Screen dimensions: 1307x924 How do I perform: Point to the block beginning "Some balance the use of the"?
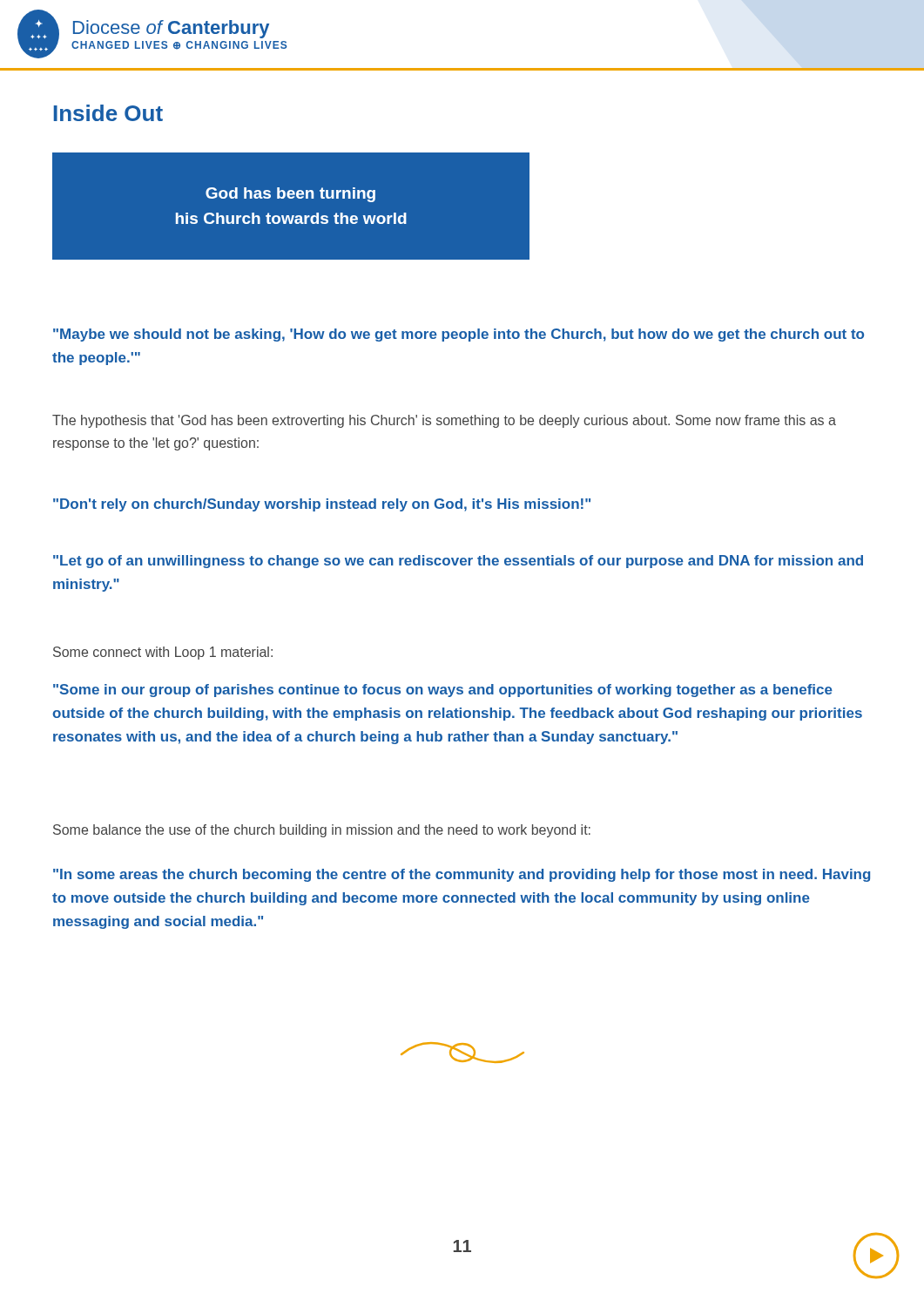pos(322,830)
